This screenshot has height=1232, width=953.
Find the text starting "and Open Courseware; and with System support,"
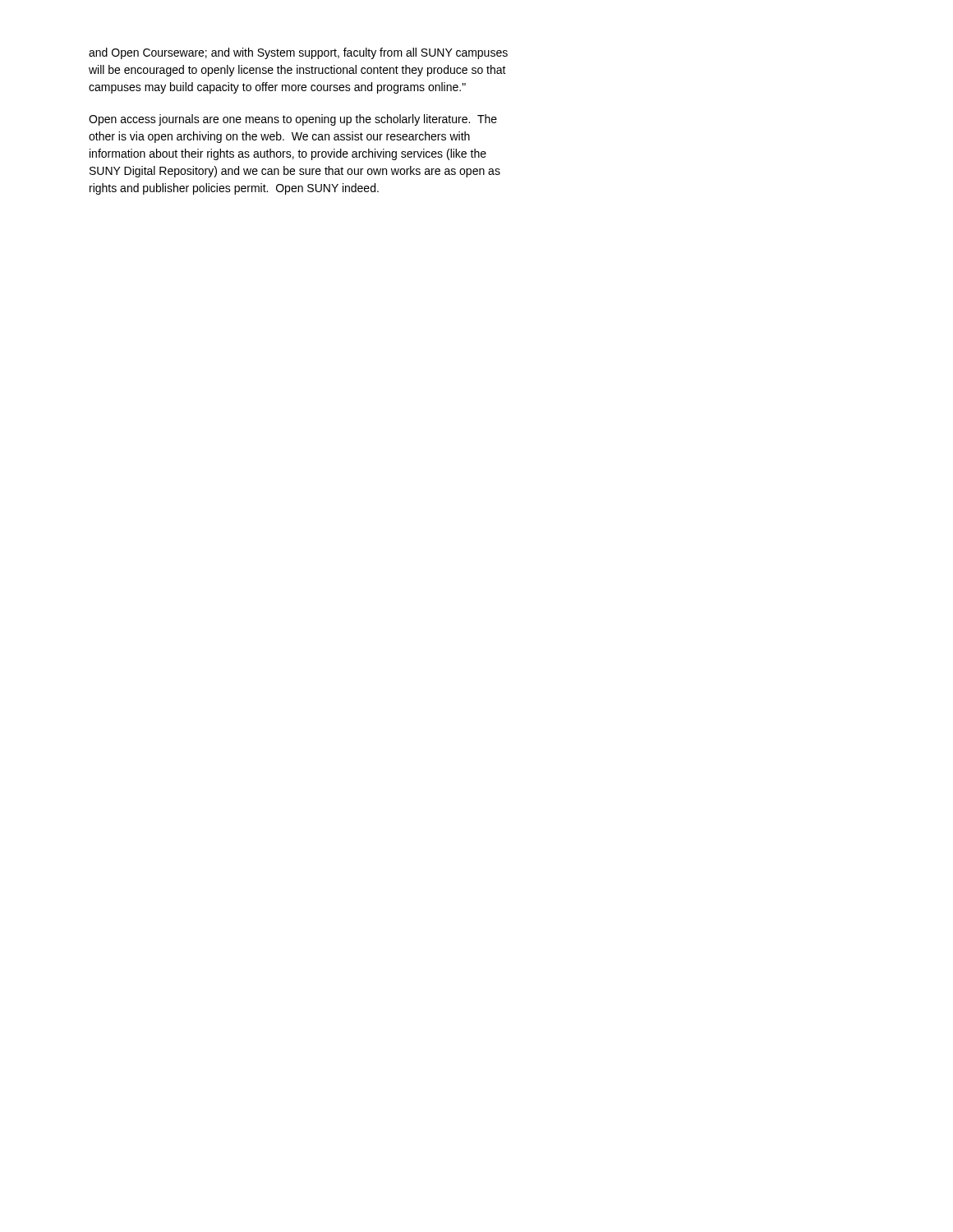tap(298, 70)
